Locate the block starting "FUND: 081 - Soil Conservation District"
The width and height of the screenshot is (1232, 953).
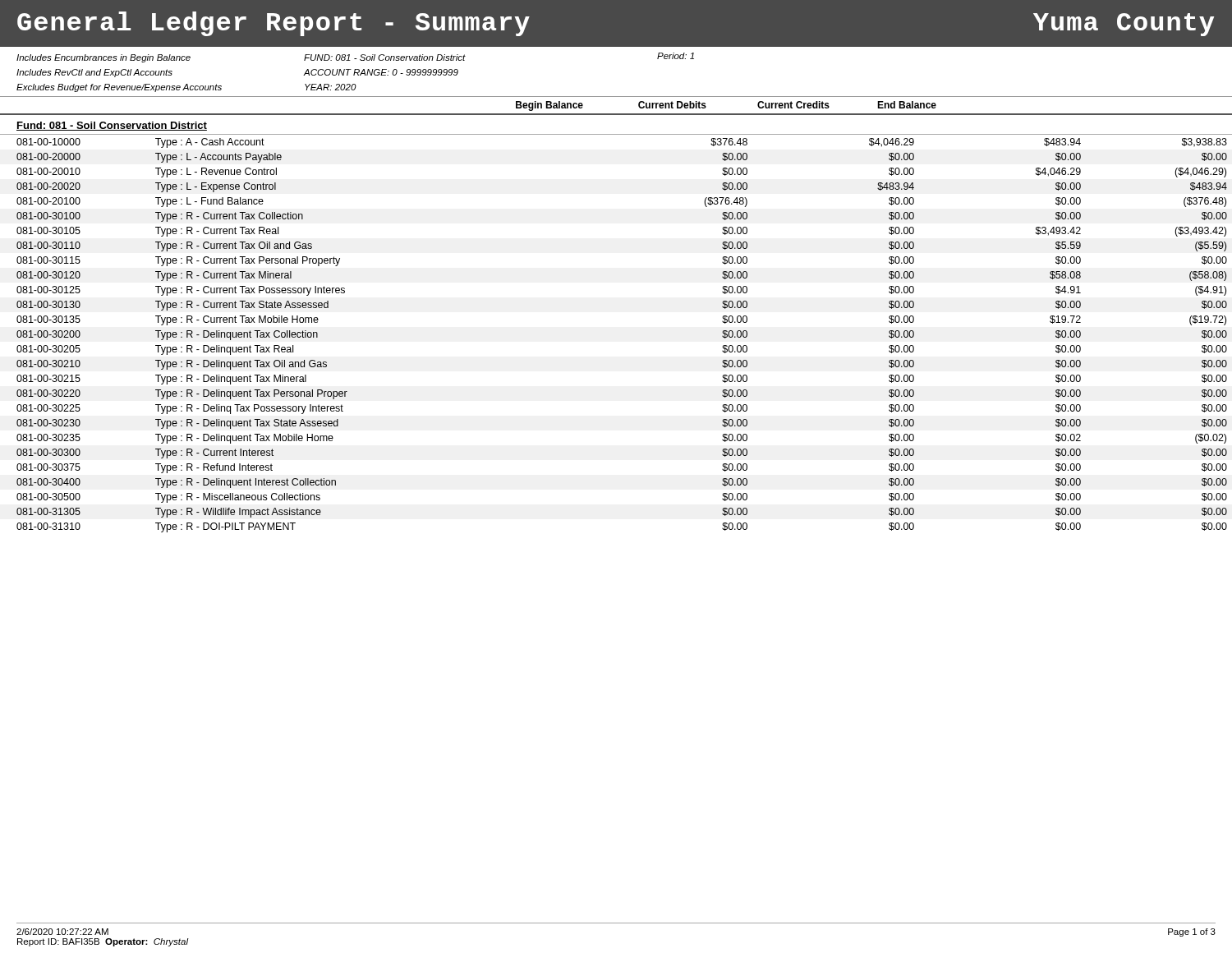point(385,72)
